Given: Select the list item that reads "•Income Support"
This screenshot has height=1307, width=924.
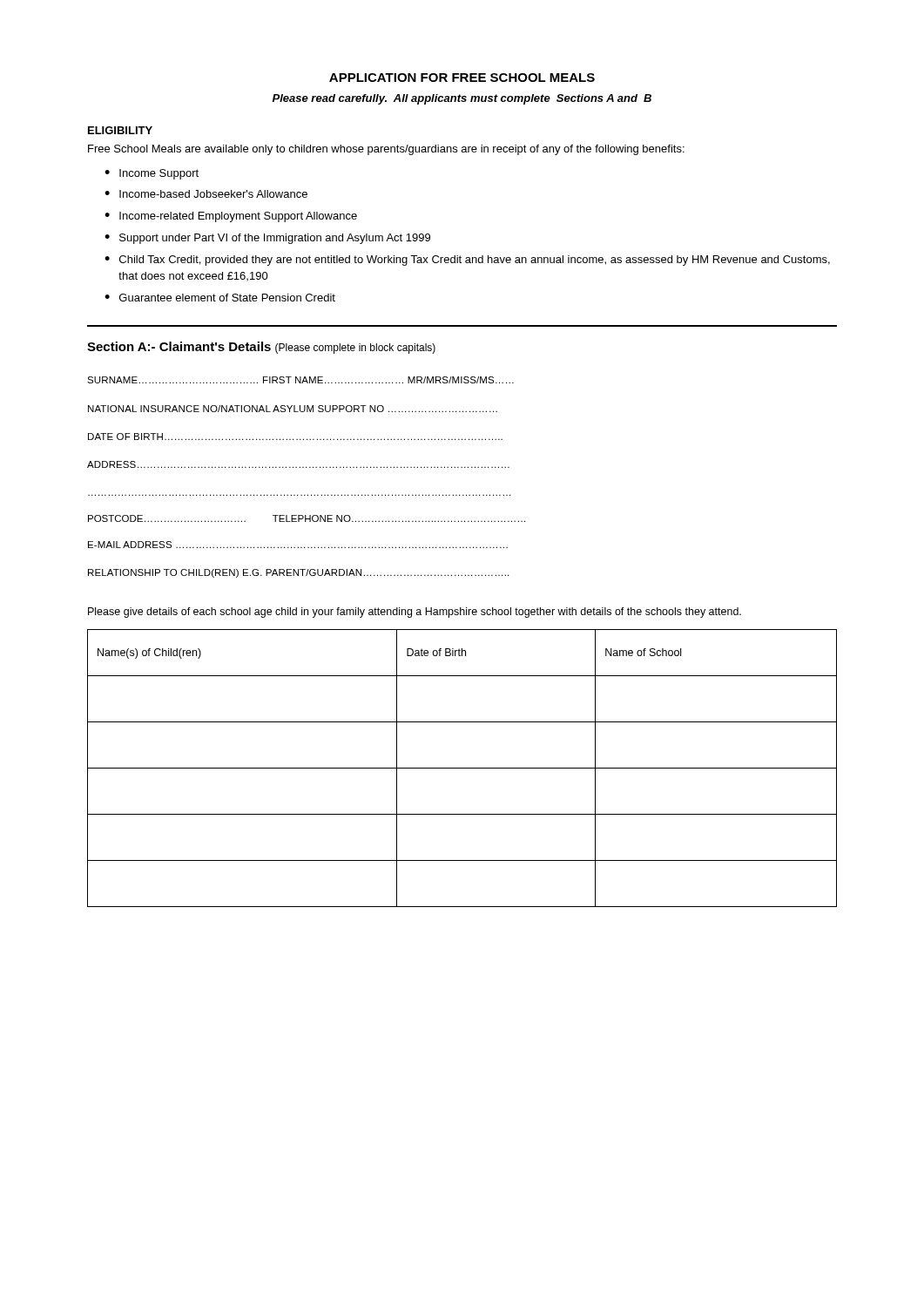Looking at the screenshot, I should tap(152, 173).
